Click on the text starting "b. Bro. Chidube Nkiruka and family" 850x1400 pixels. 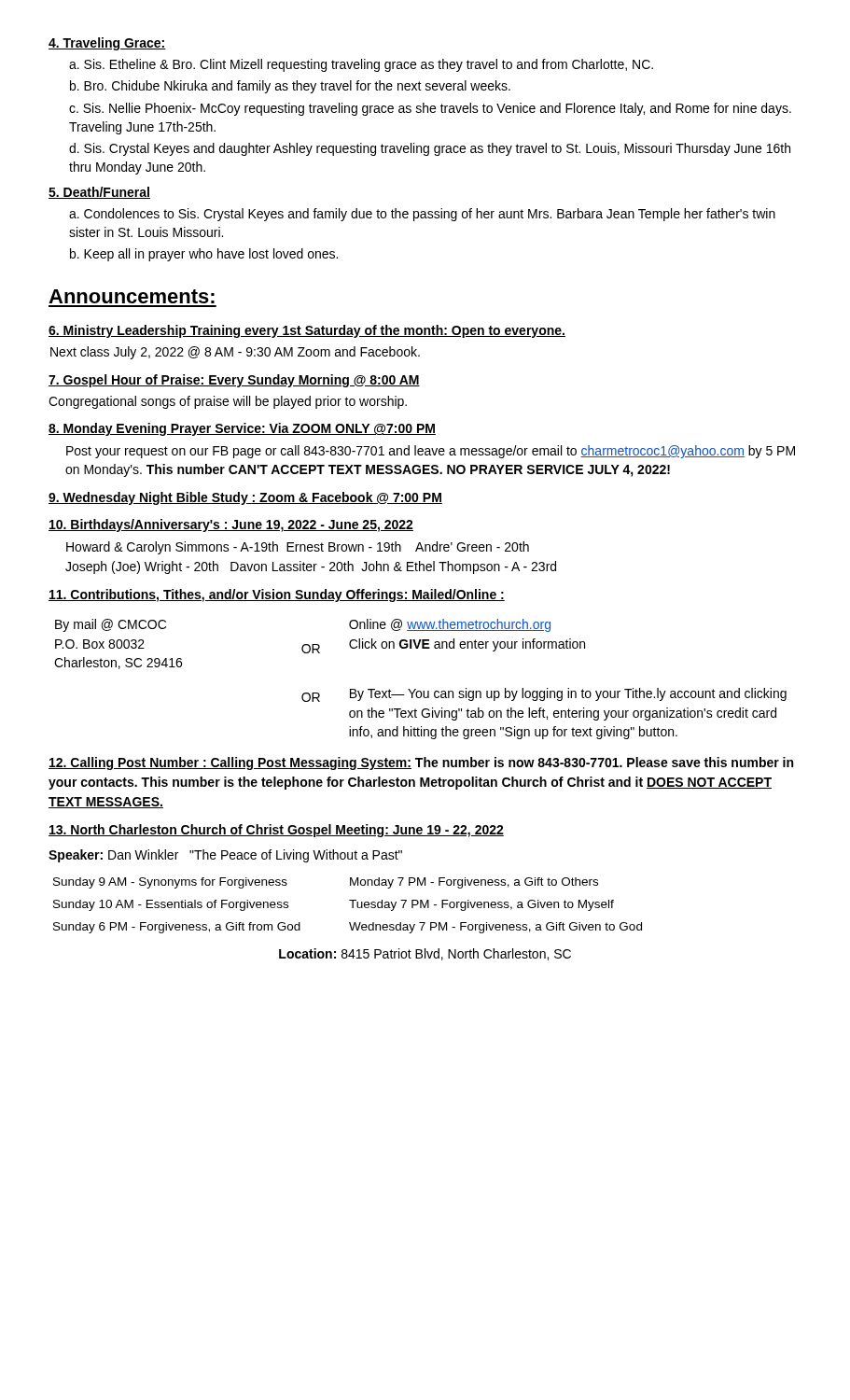tap(290, 86)
